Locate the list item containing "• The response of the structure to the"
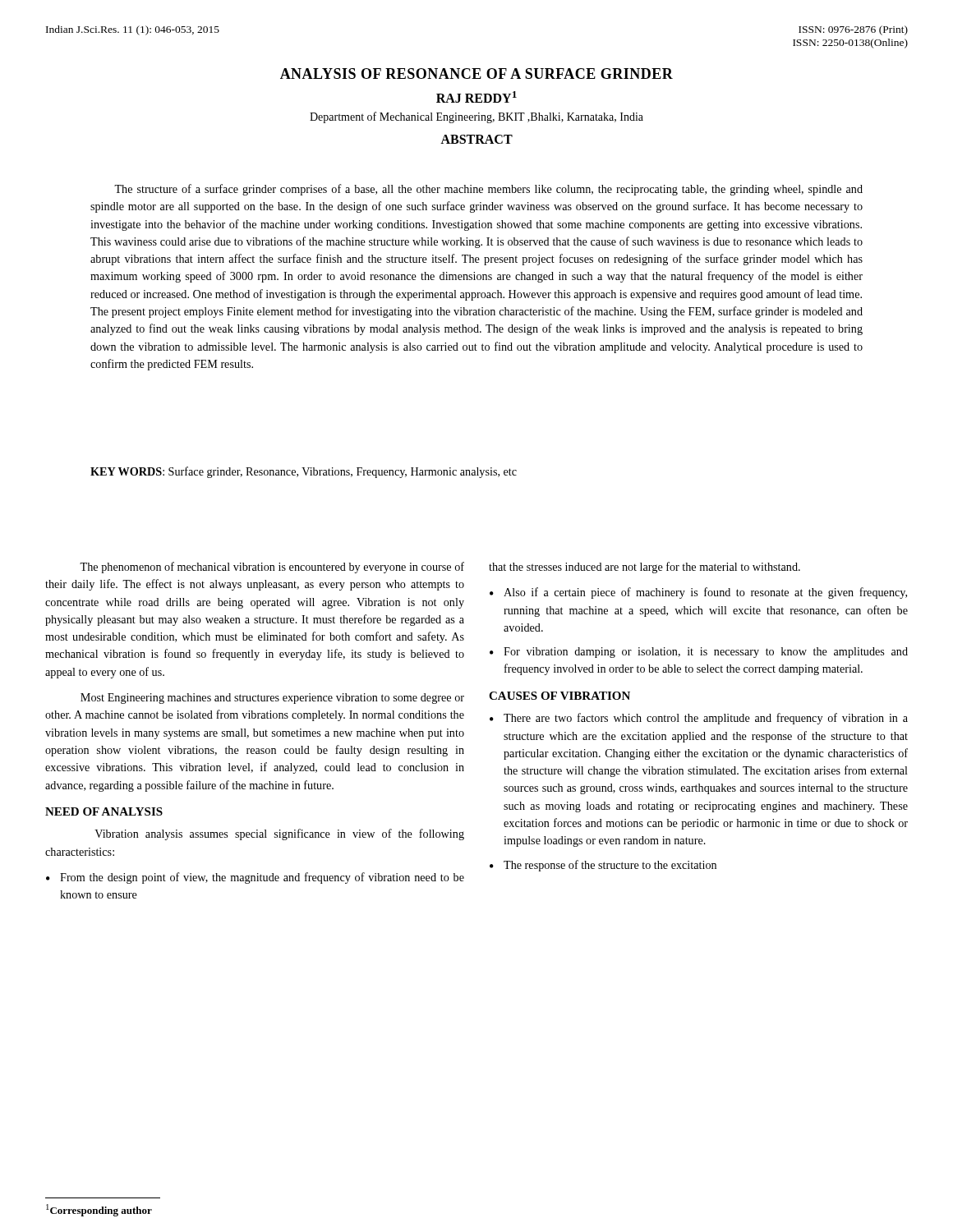This screenshot has height=1232, width=953. tap(698, 866)
